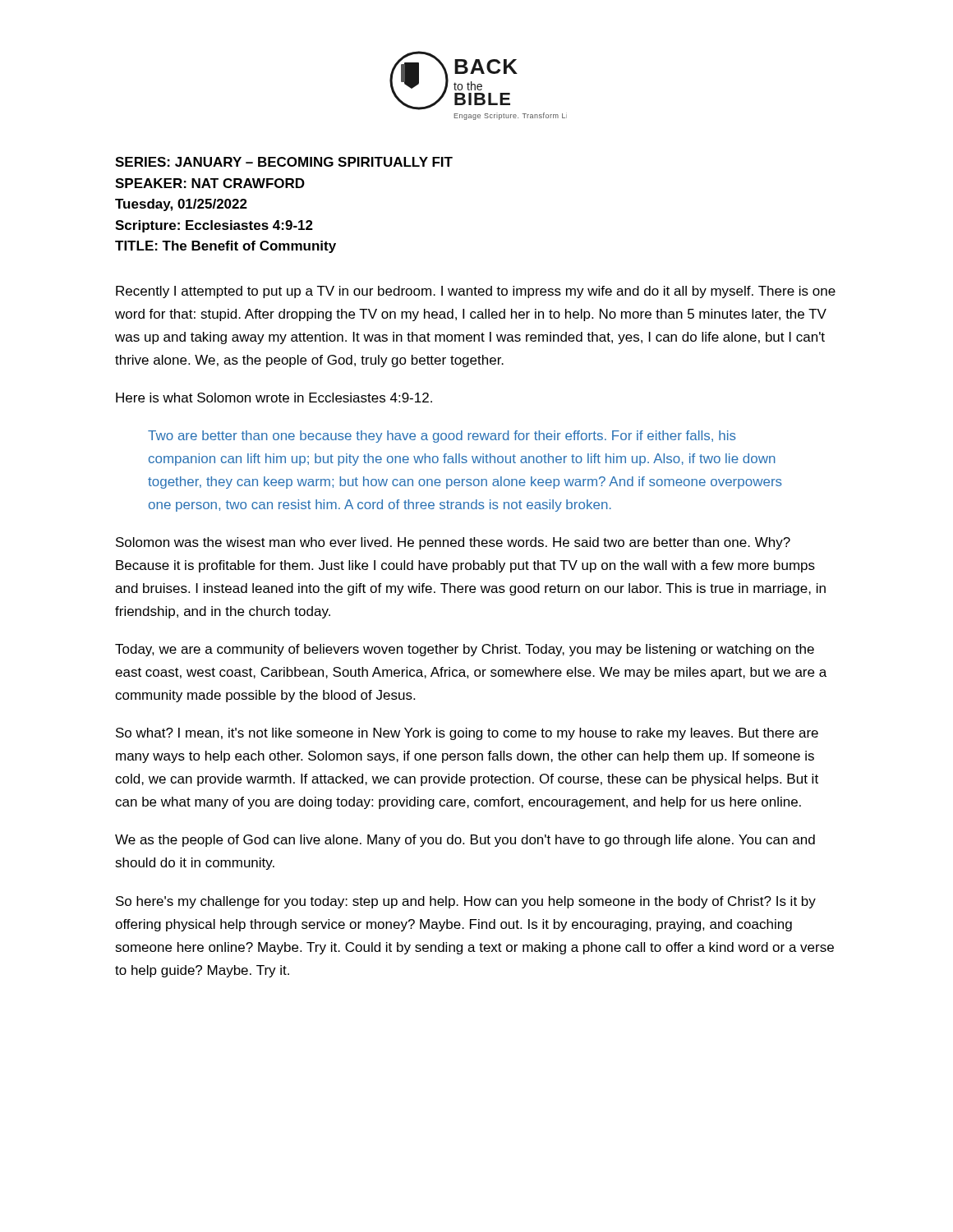The height and width of the screenshot is (1232, 953).
Task: Find the block on this page that starts "We as the people of"
Action: click(465, 852)
